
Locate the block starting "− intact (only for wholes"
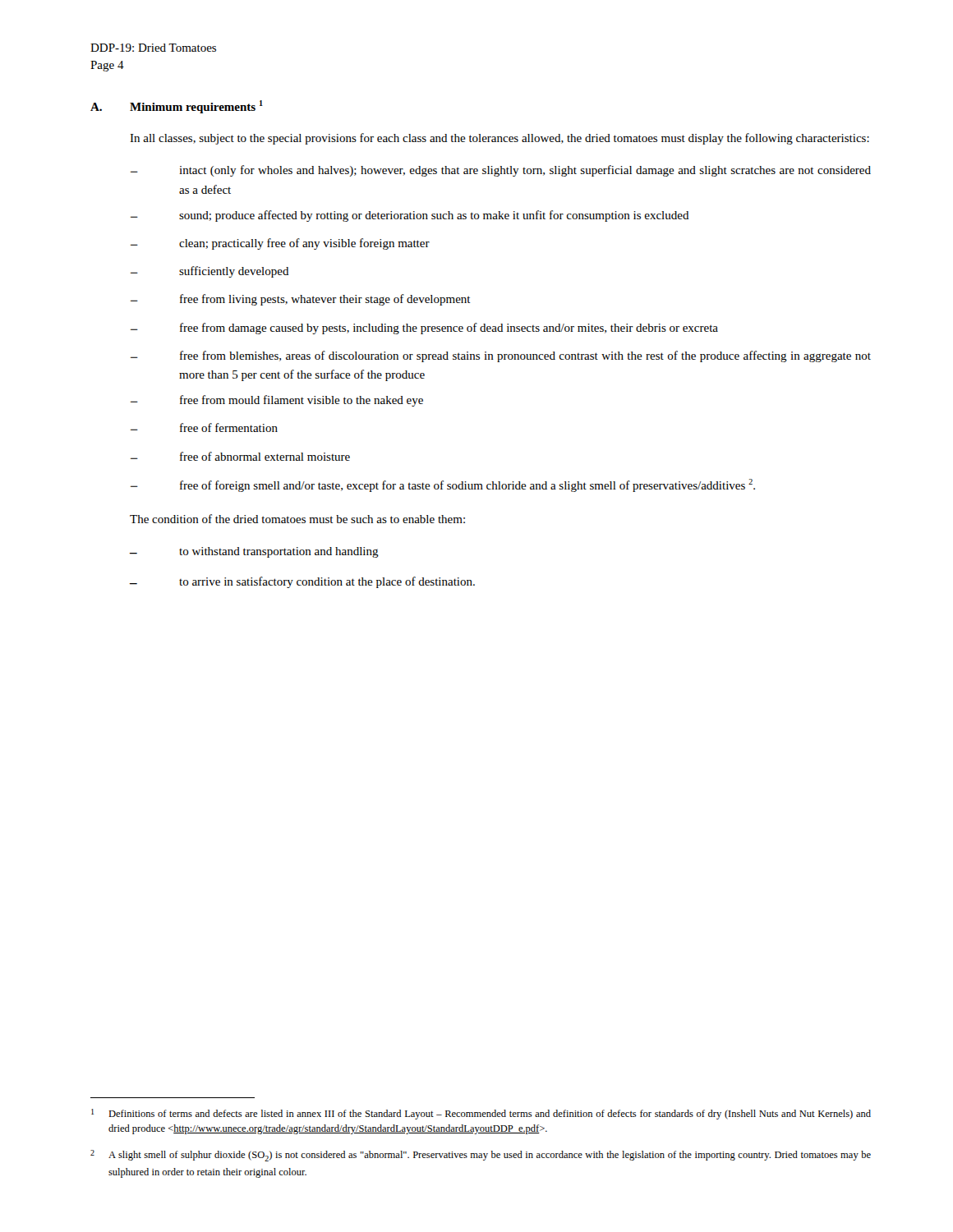tap(500, 180)
